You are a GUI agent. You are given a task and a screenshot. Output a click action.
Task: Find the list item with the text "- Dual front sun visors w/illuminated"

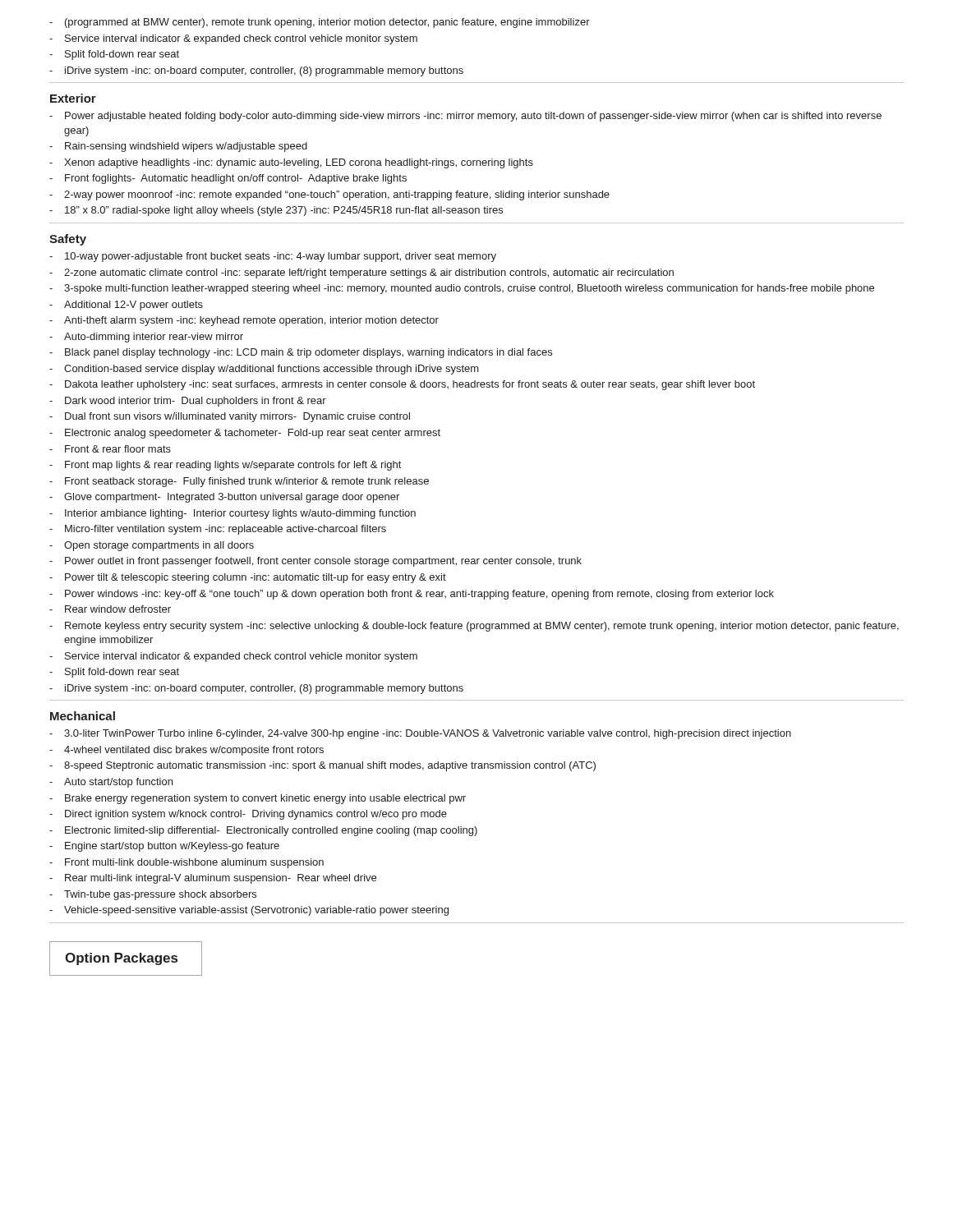click(x=230, y=417)
